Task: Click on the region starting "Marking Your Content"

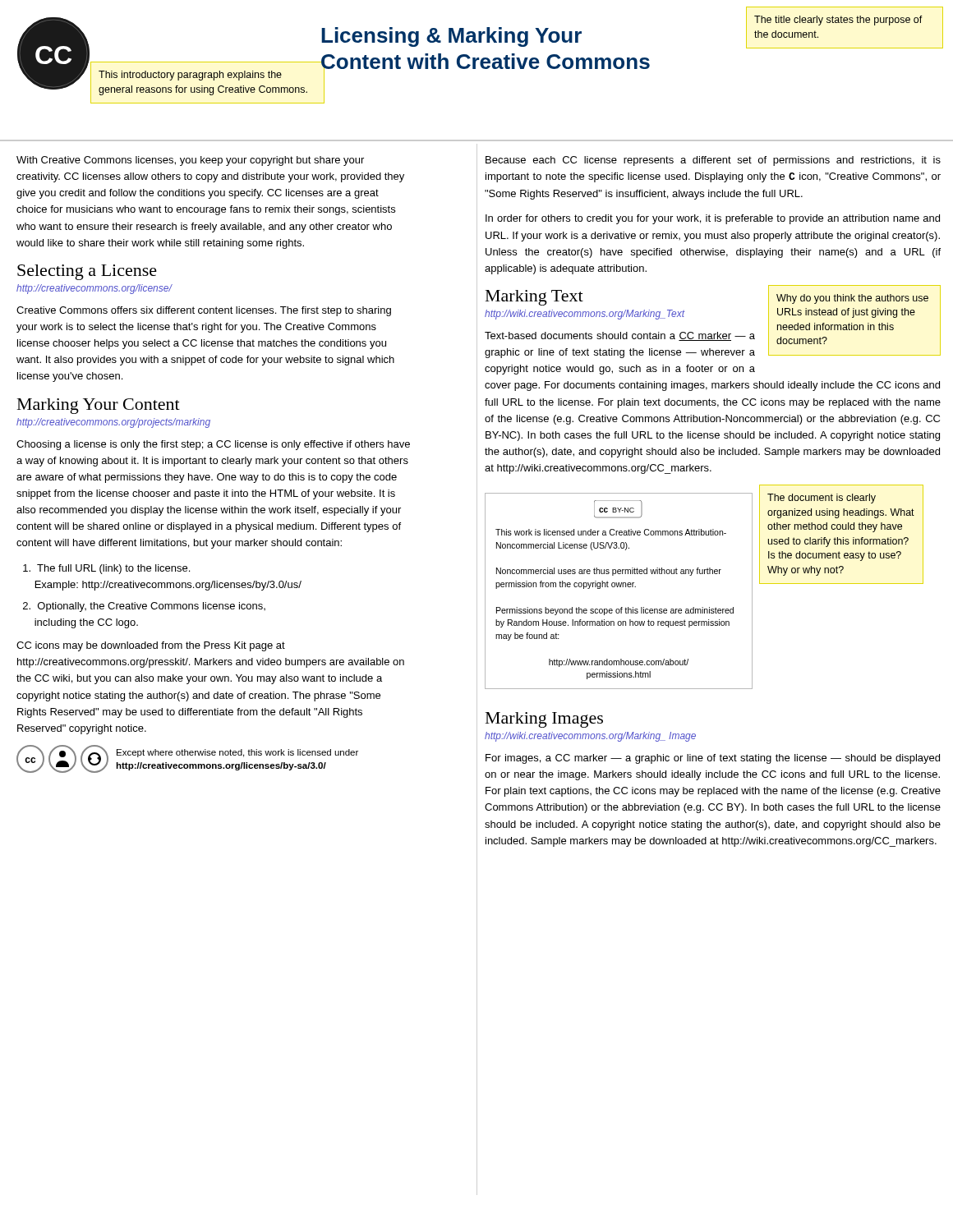Action: click(99, 406)
